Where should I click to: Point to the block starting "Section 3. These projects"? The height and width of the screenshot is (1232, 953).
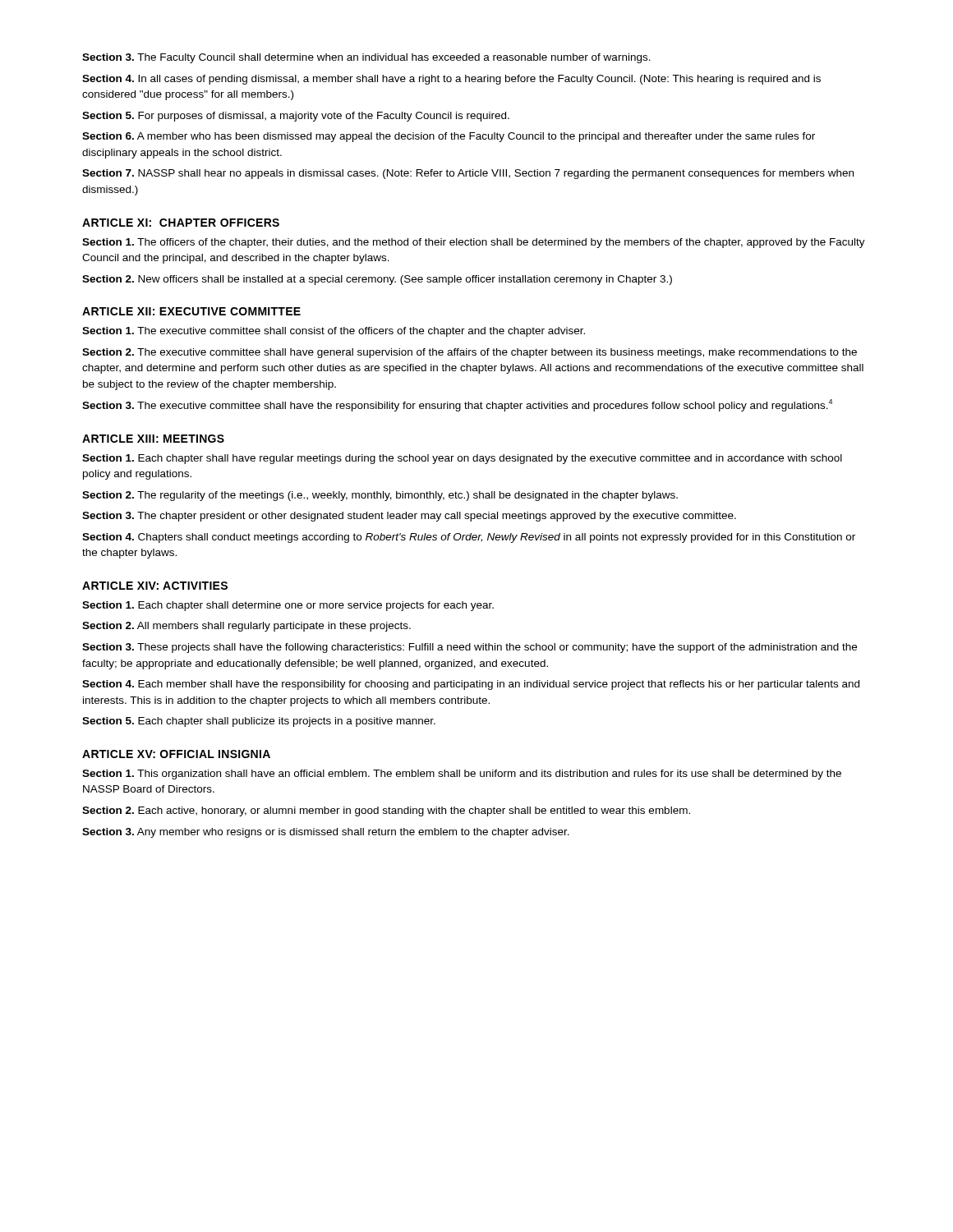point(470,655)
